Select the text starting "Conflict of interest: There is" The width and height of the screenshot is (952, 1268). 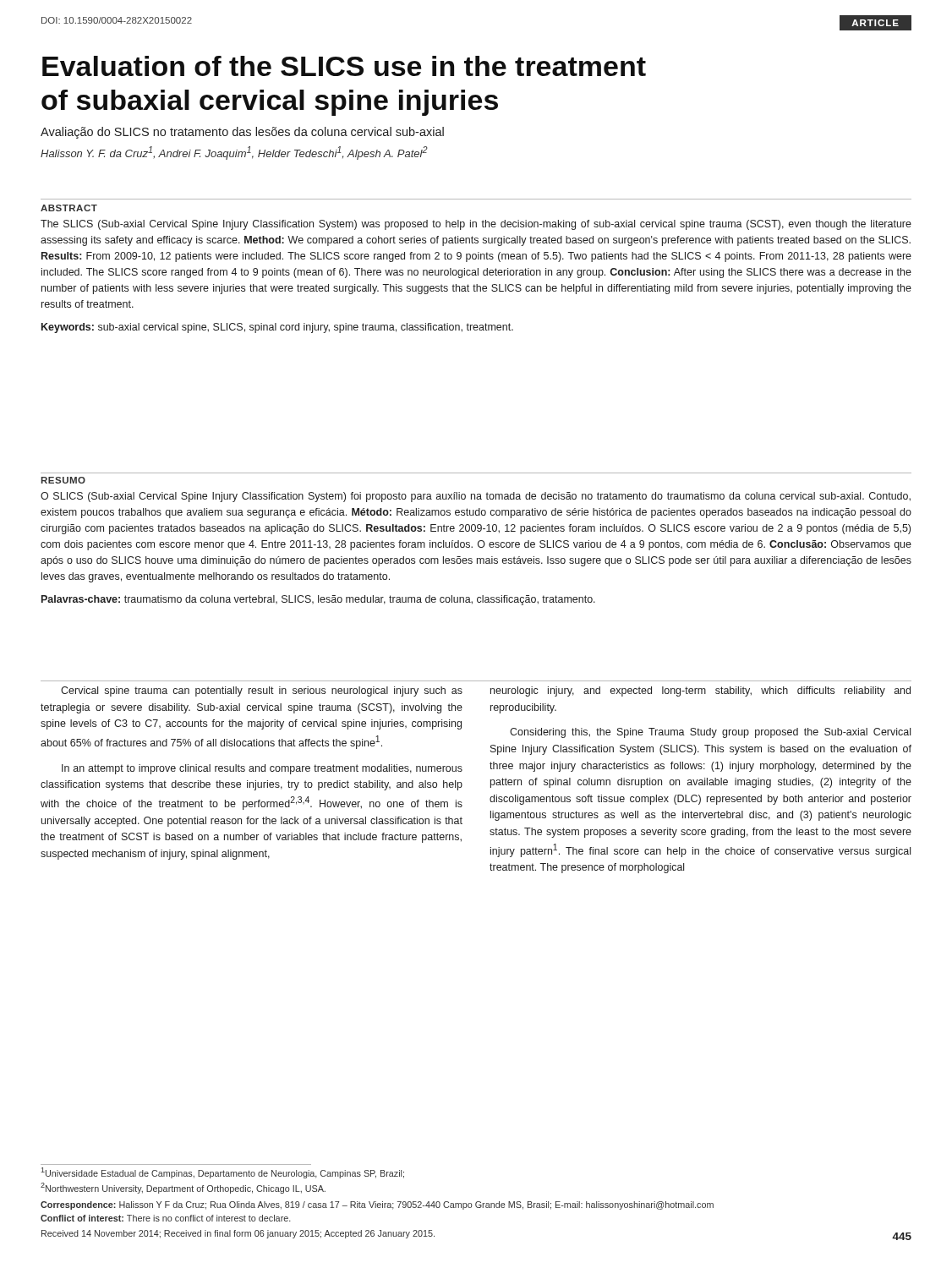coord(166,1218)
